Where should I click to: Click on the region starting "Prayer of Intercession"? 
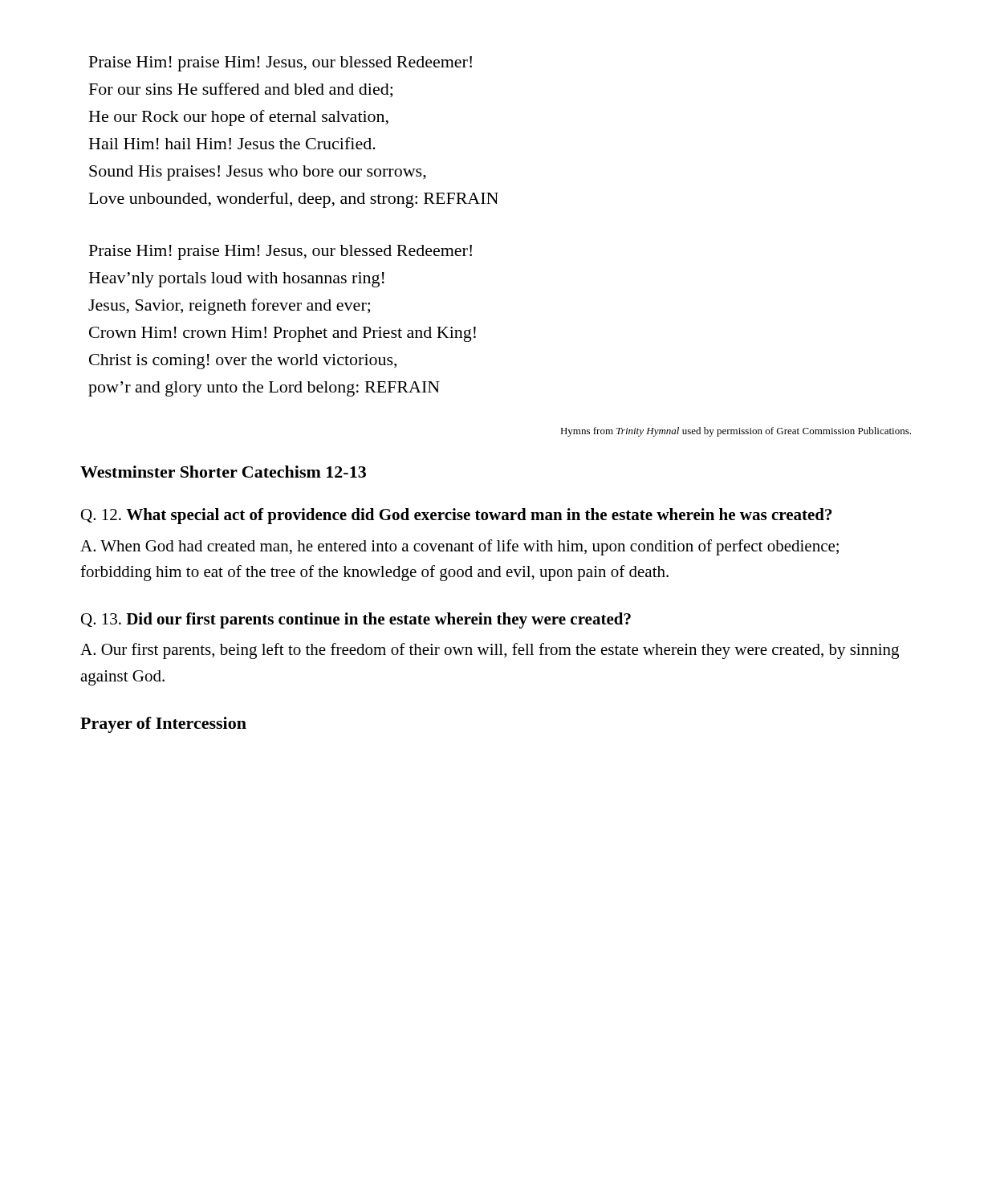point(163,723)
